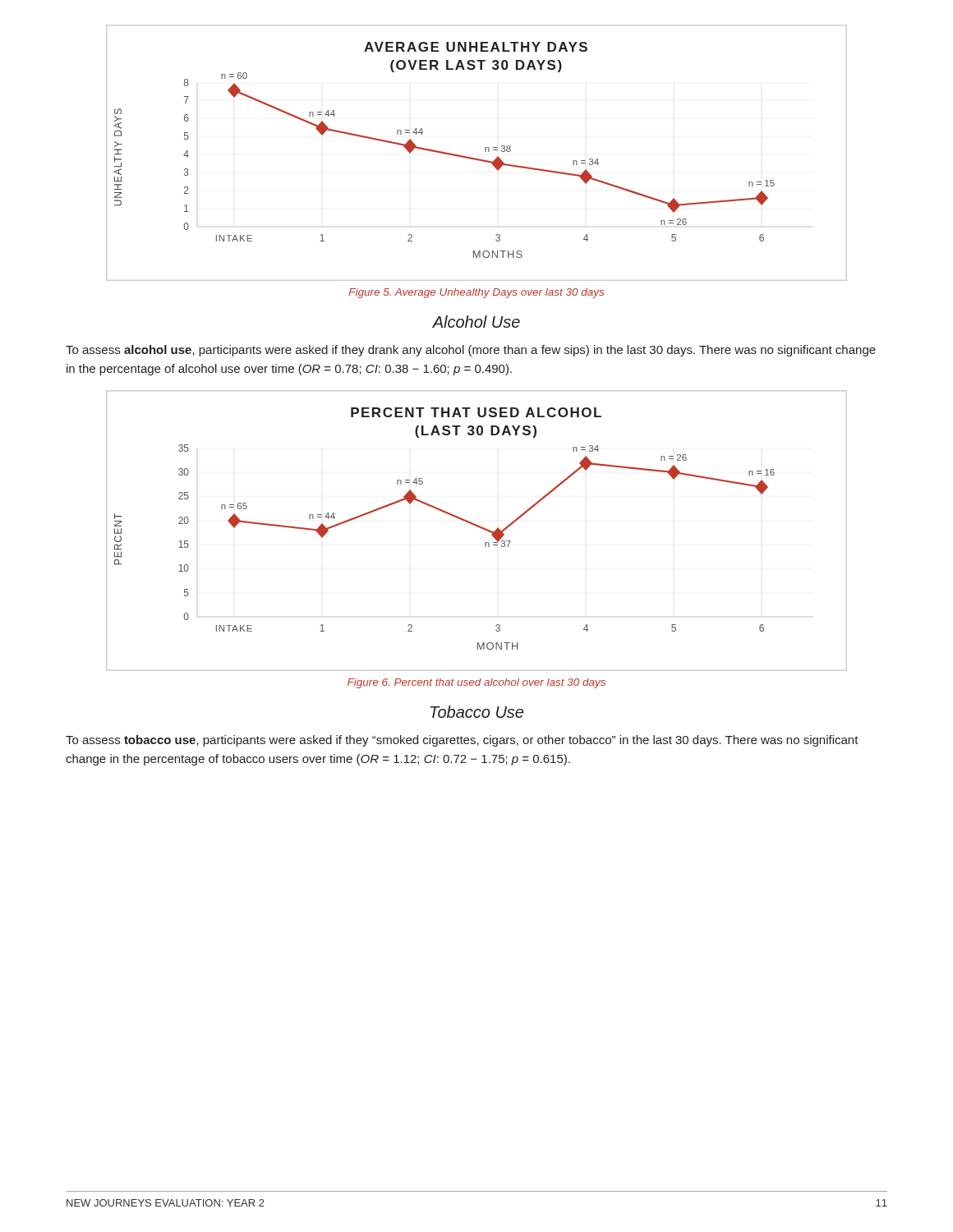Point to the element starting "Figure 6. Percent that used alcohol over"

[476, 682]
